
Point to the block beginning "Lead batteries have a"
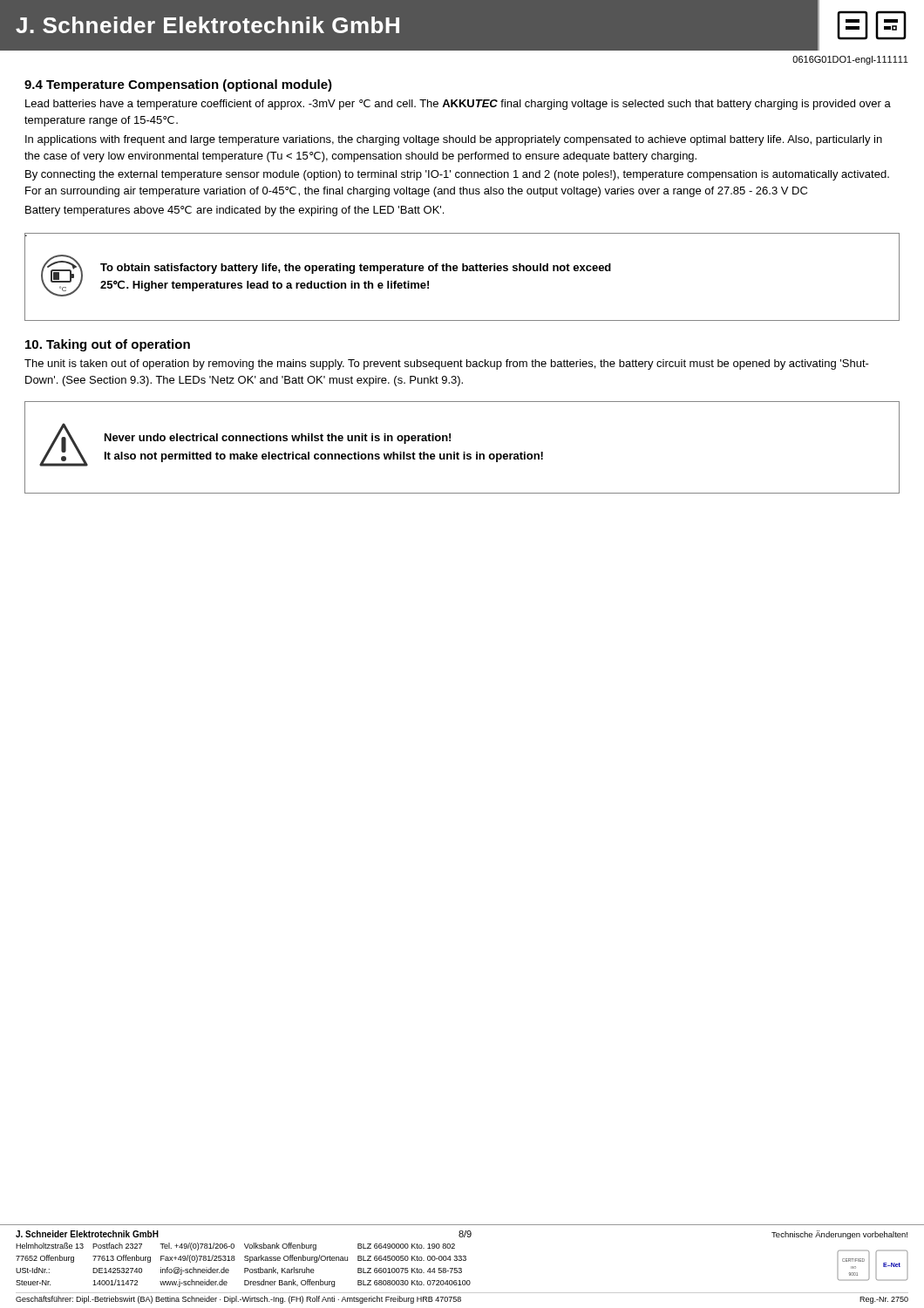pyautogui.click(x=458, y=112)
